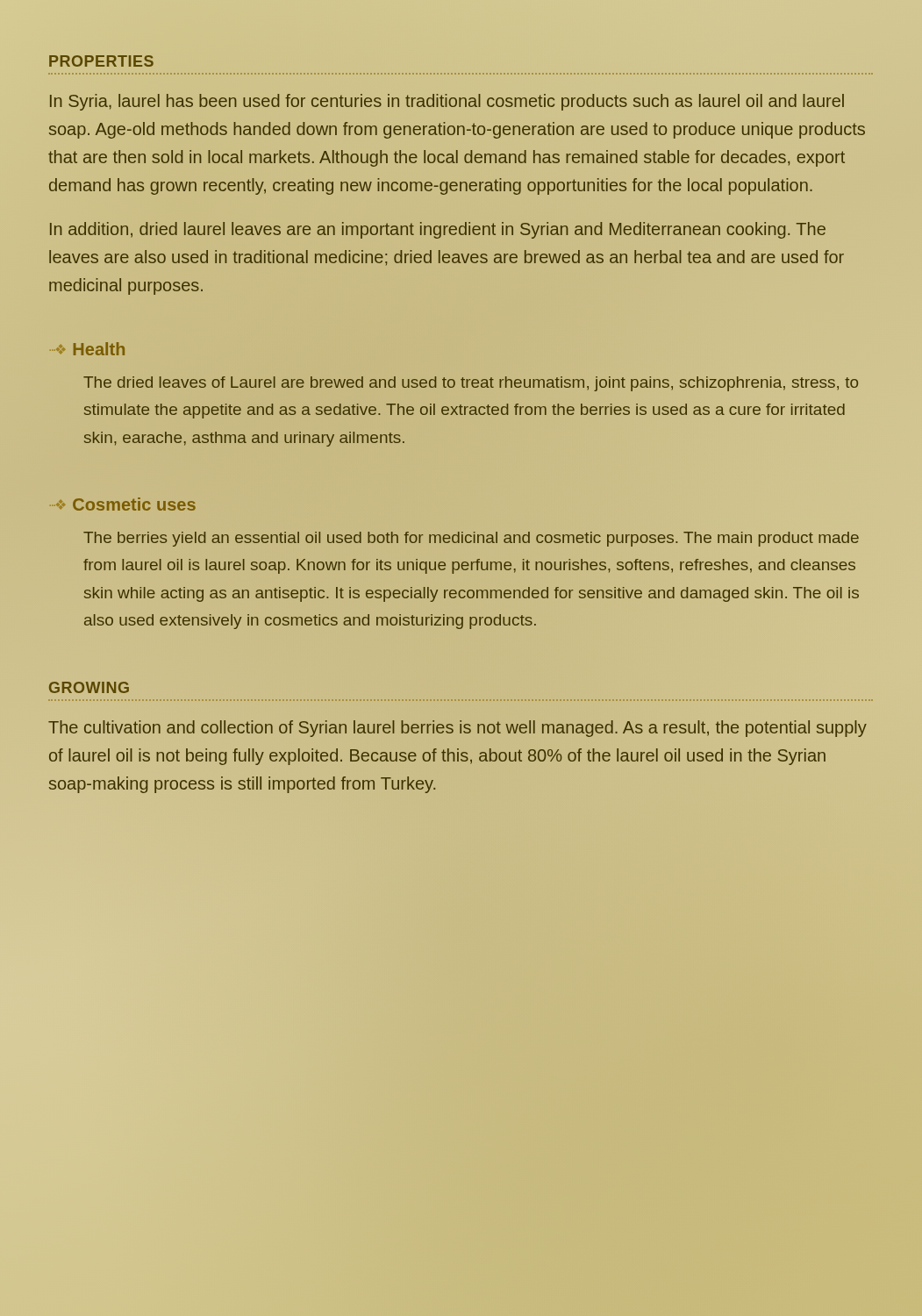Locate the text block that reads "In addition, dried laurel leaves are an important"
The height and width of the screenshot is (1316, 922).
coord(446,257)
